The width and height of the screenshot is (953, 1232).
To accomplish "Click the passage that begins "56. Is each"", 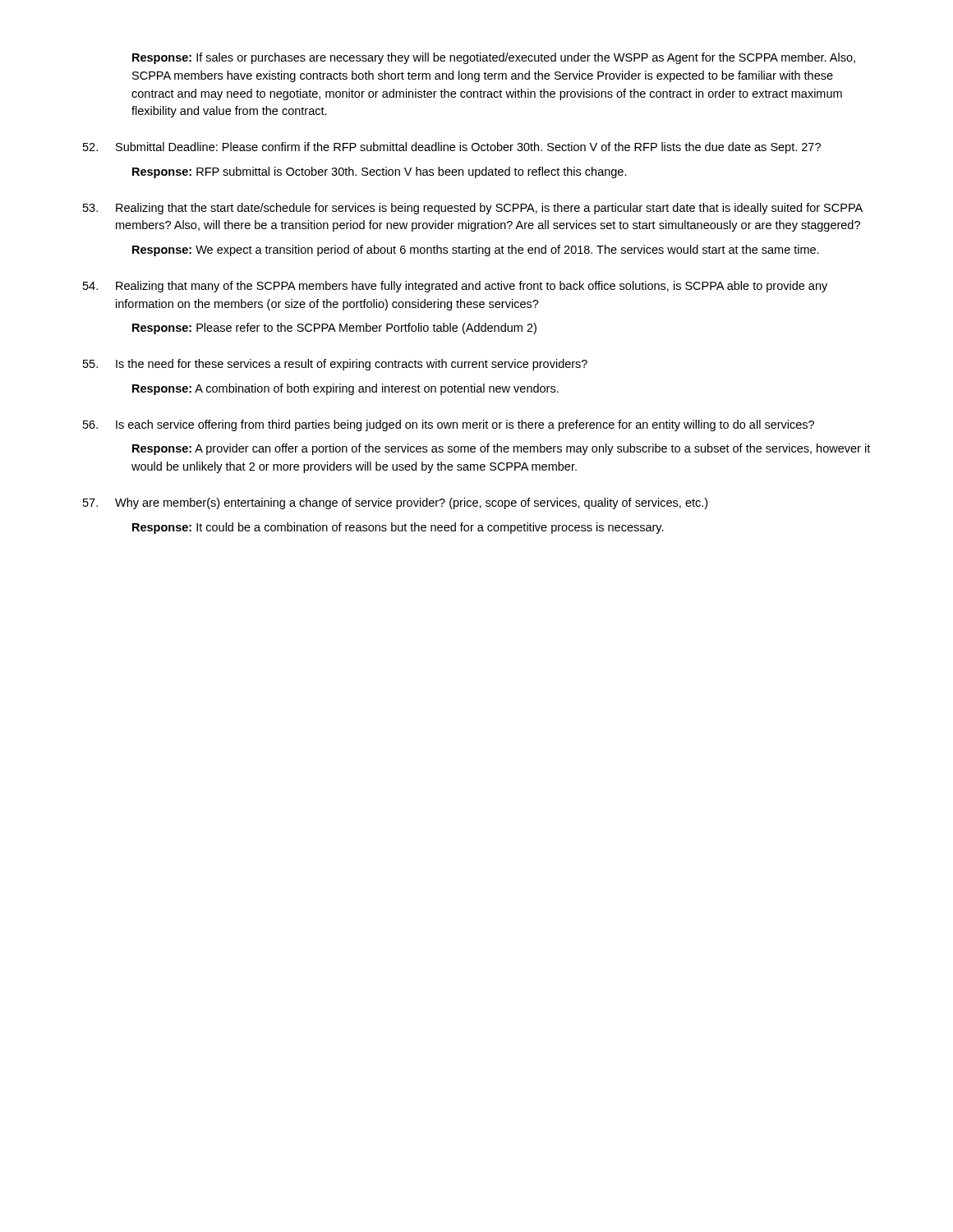I will pyautogui.click(x=476, y=425).
